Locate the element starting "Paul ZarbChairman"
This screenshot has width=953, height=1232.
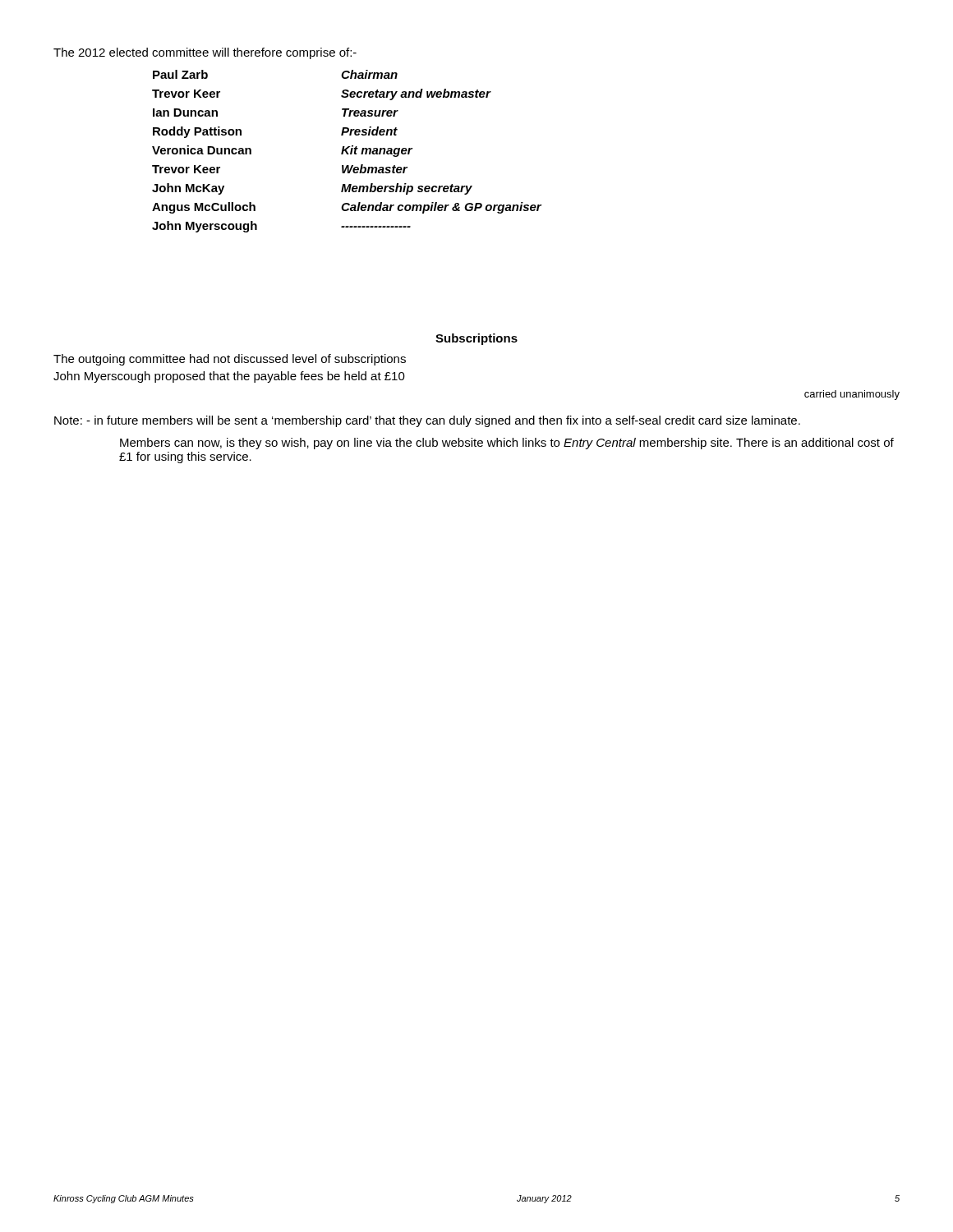176,74
